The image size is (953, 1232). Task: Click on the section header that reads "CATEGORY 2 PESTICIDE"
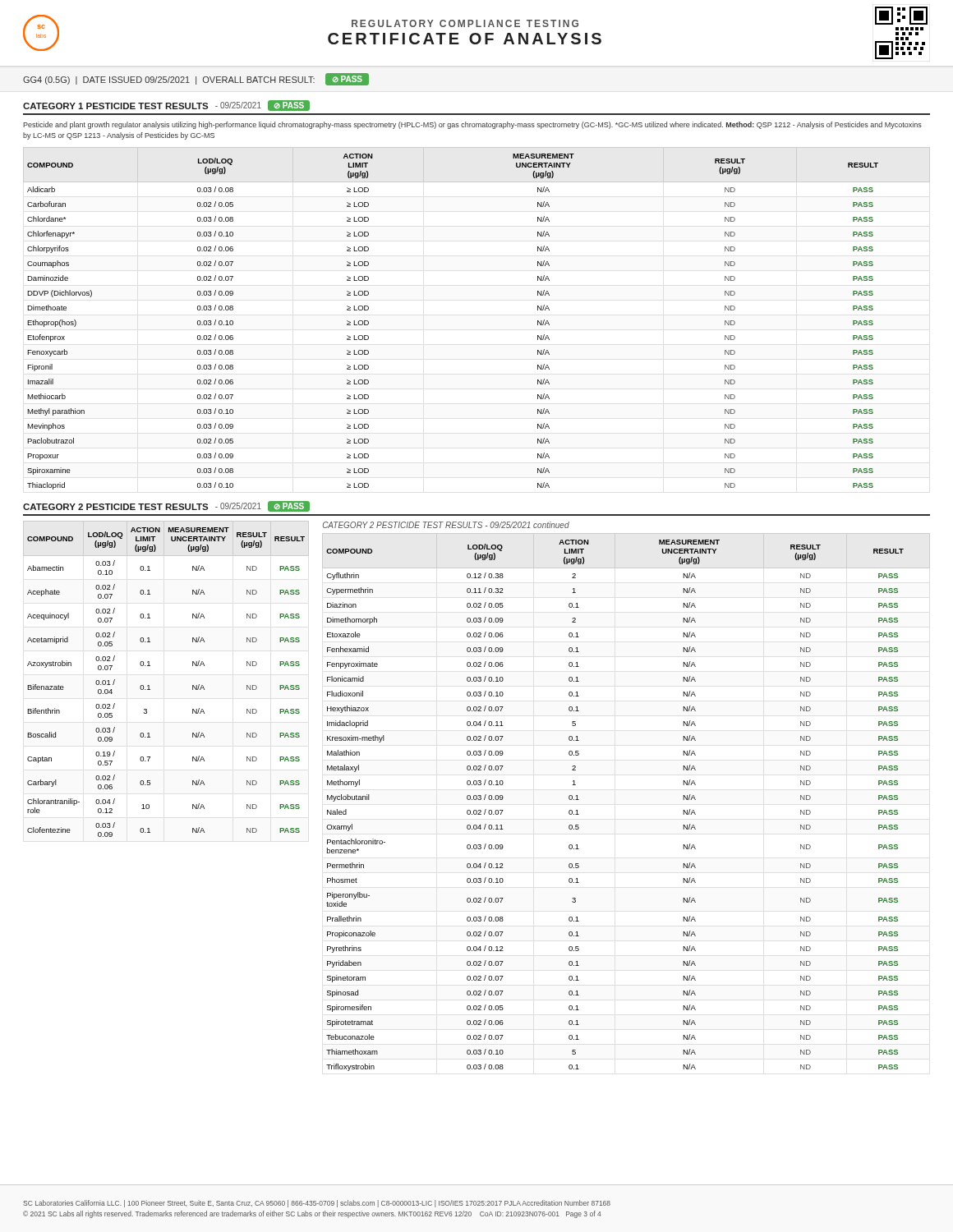tap(166, 506)
